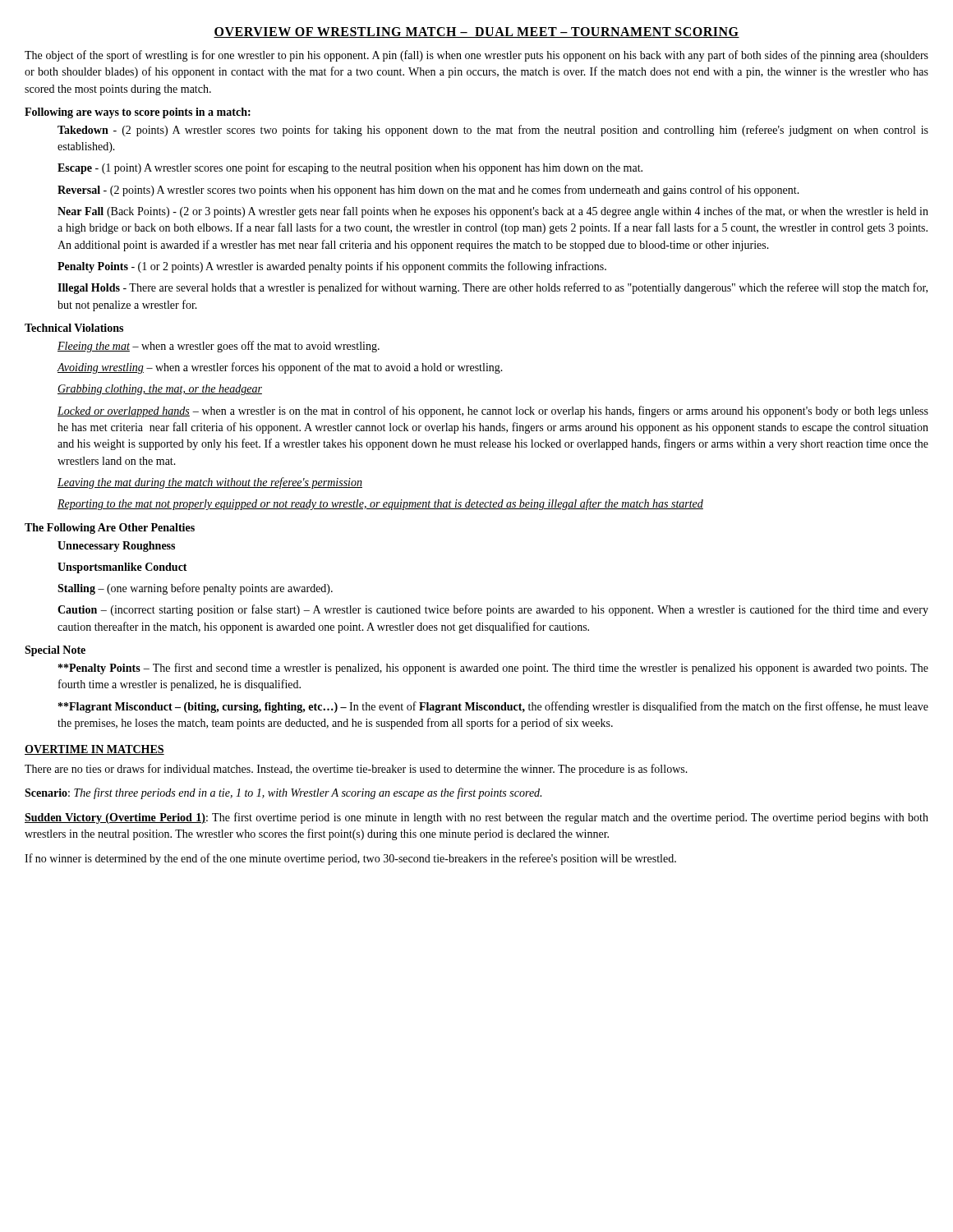This screenshot has height=1232, width=953.
Task: Click the passage that begins "Leaving the mat during the"
Action: [x=210, y=482]
